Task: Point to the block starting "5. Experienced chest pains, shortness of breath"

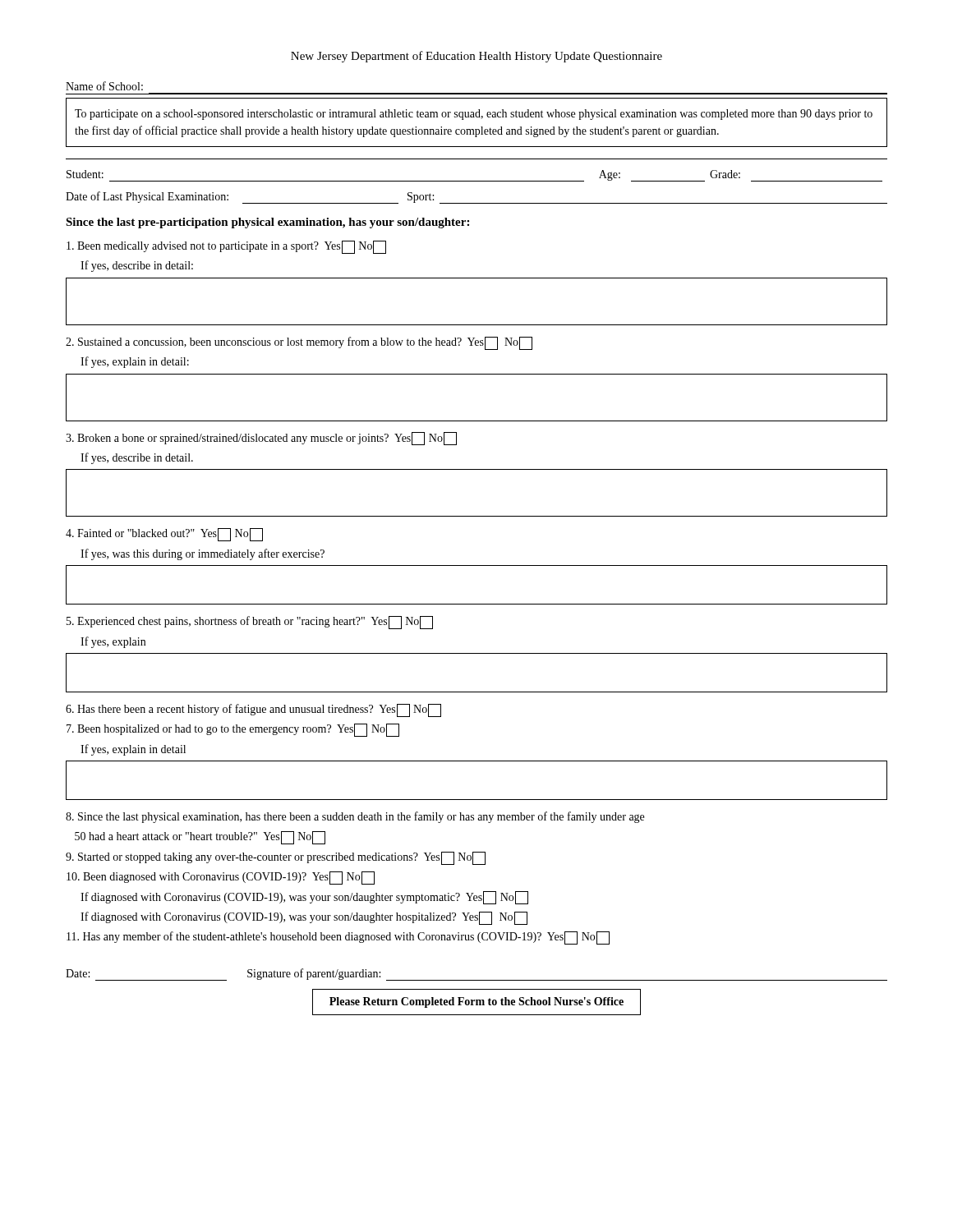Action: click(x=476, y=653)
